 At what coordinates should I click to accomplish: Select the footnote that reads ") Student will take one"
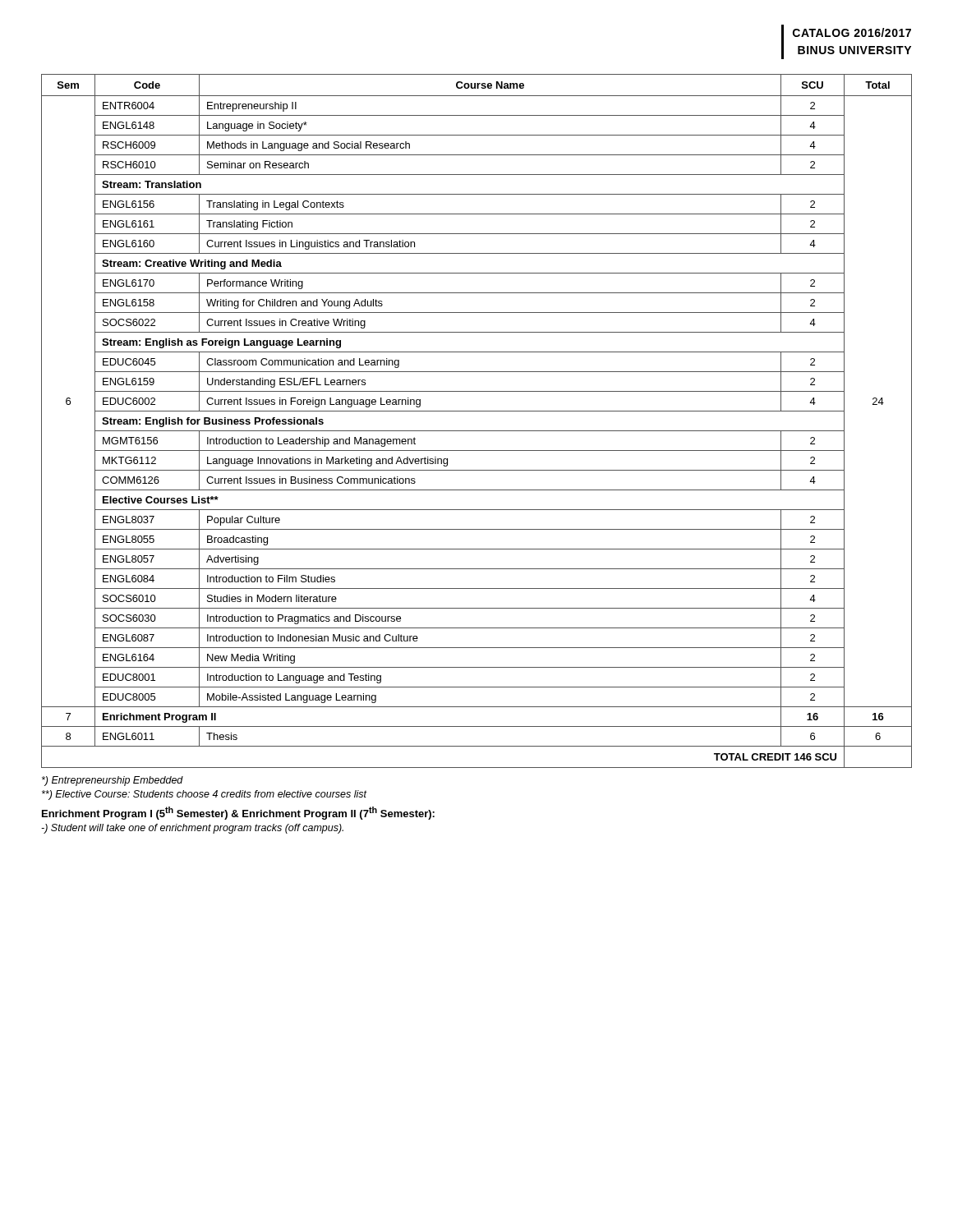click(193, 828)
